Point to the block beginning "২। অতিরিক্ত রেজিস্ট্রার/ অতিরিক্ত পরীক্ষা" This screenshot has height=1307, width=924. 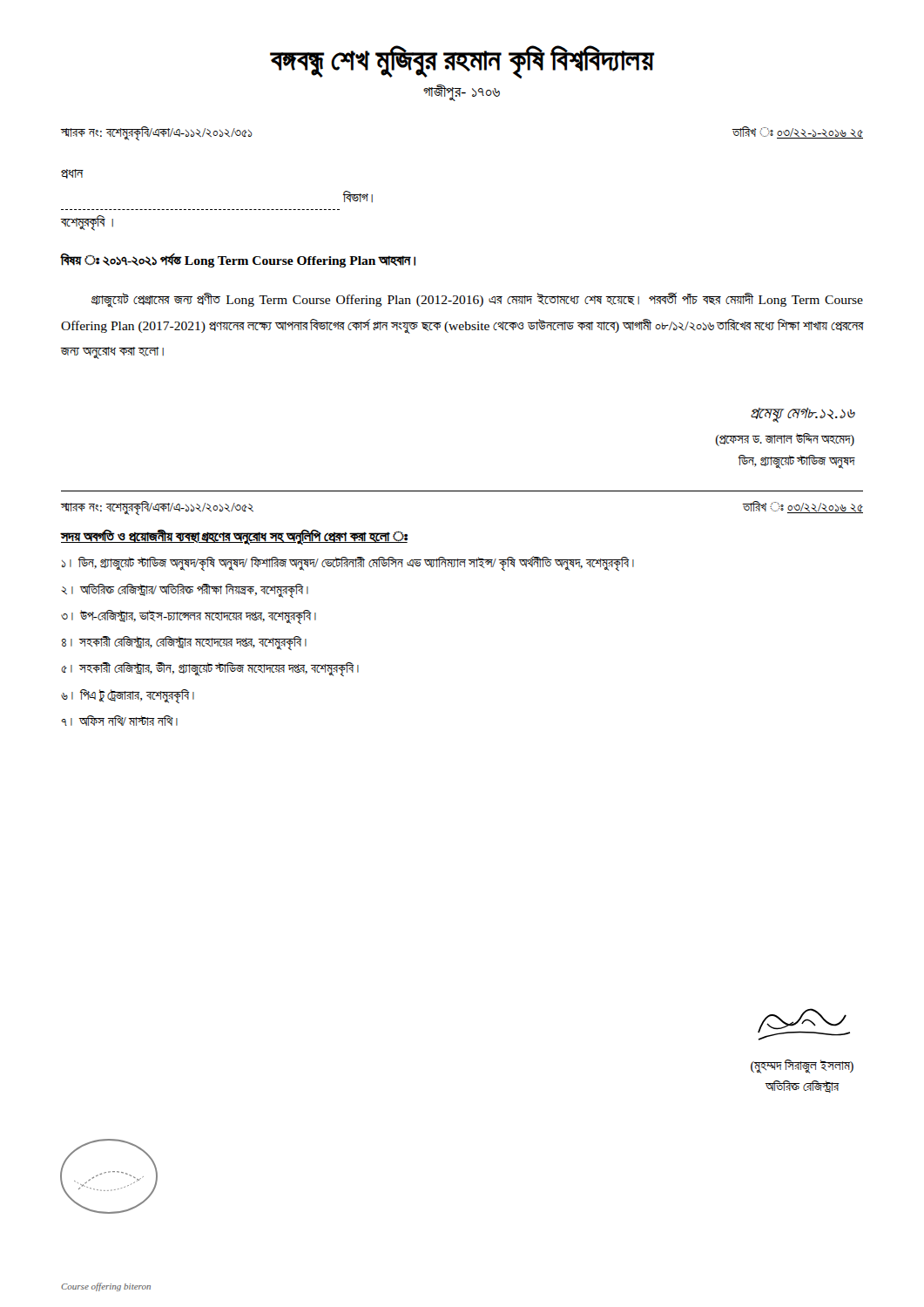(x=187, y=589)
